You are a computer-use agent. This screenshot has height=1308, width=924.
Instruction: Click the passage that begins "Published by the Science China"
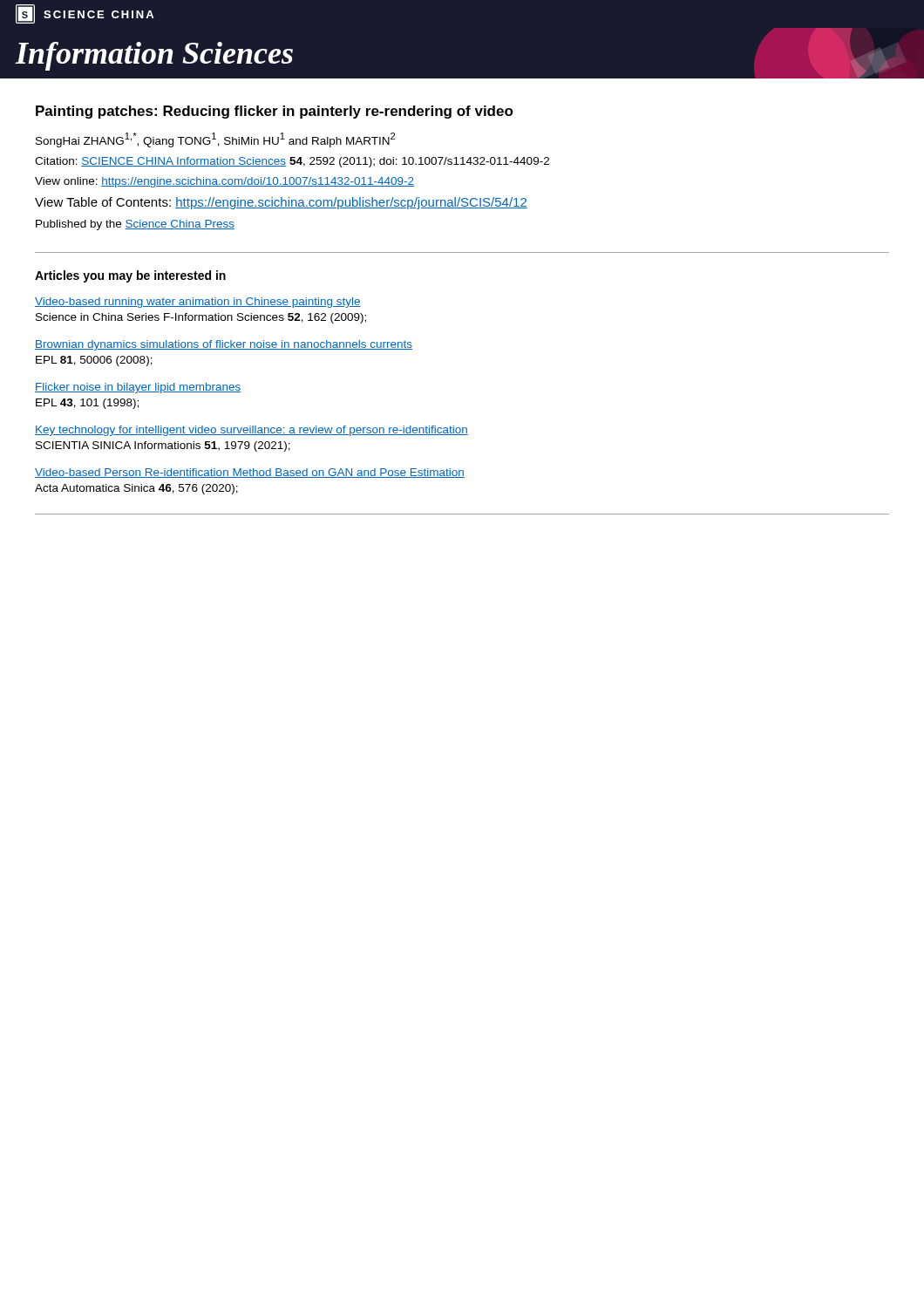(135, 223)
